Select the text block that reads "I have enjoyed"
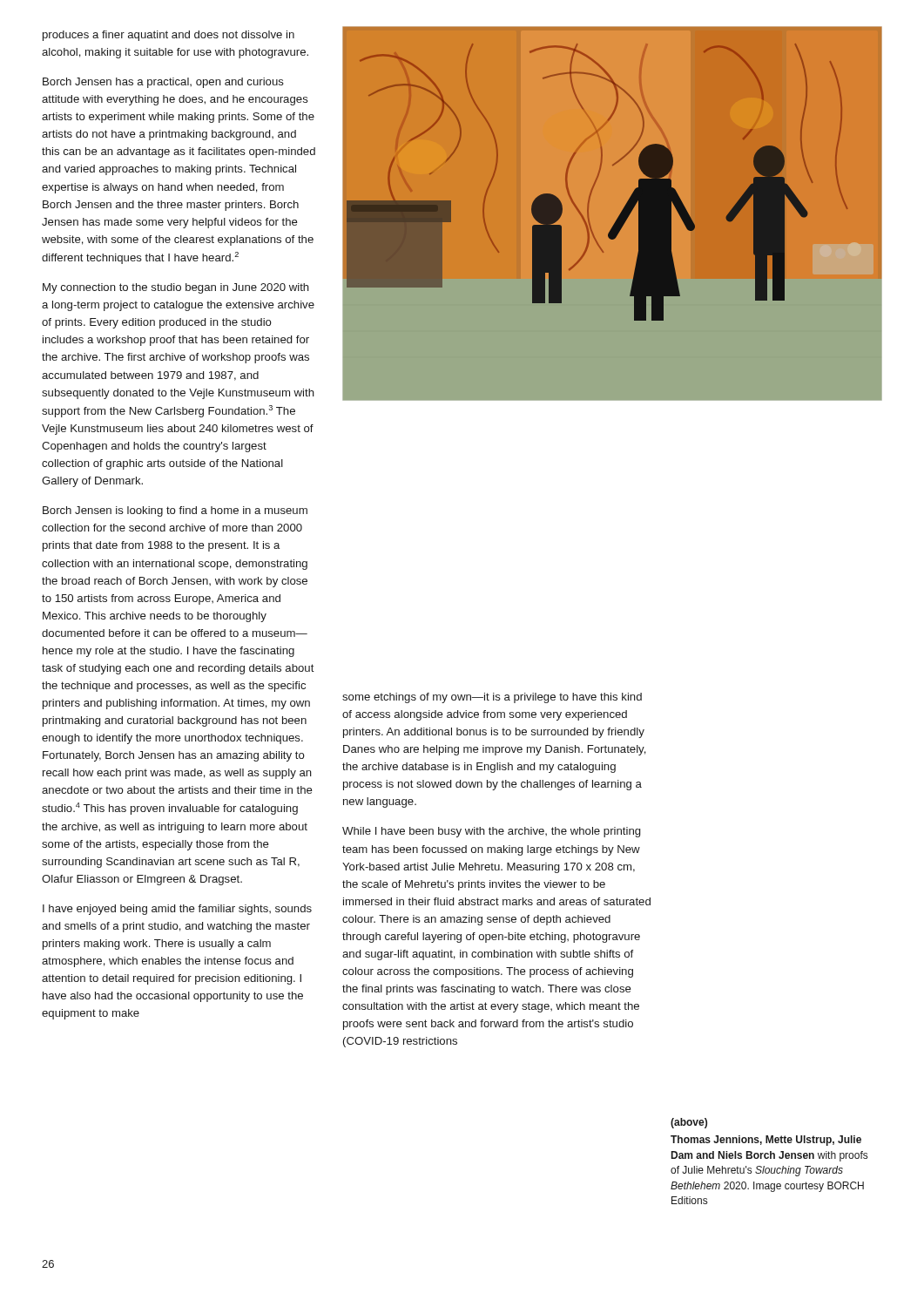The width and height of the screenshot is (924, 1307). pyautogui.click(x=177, y=961)
